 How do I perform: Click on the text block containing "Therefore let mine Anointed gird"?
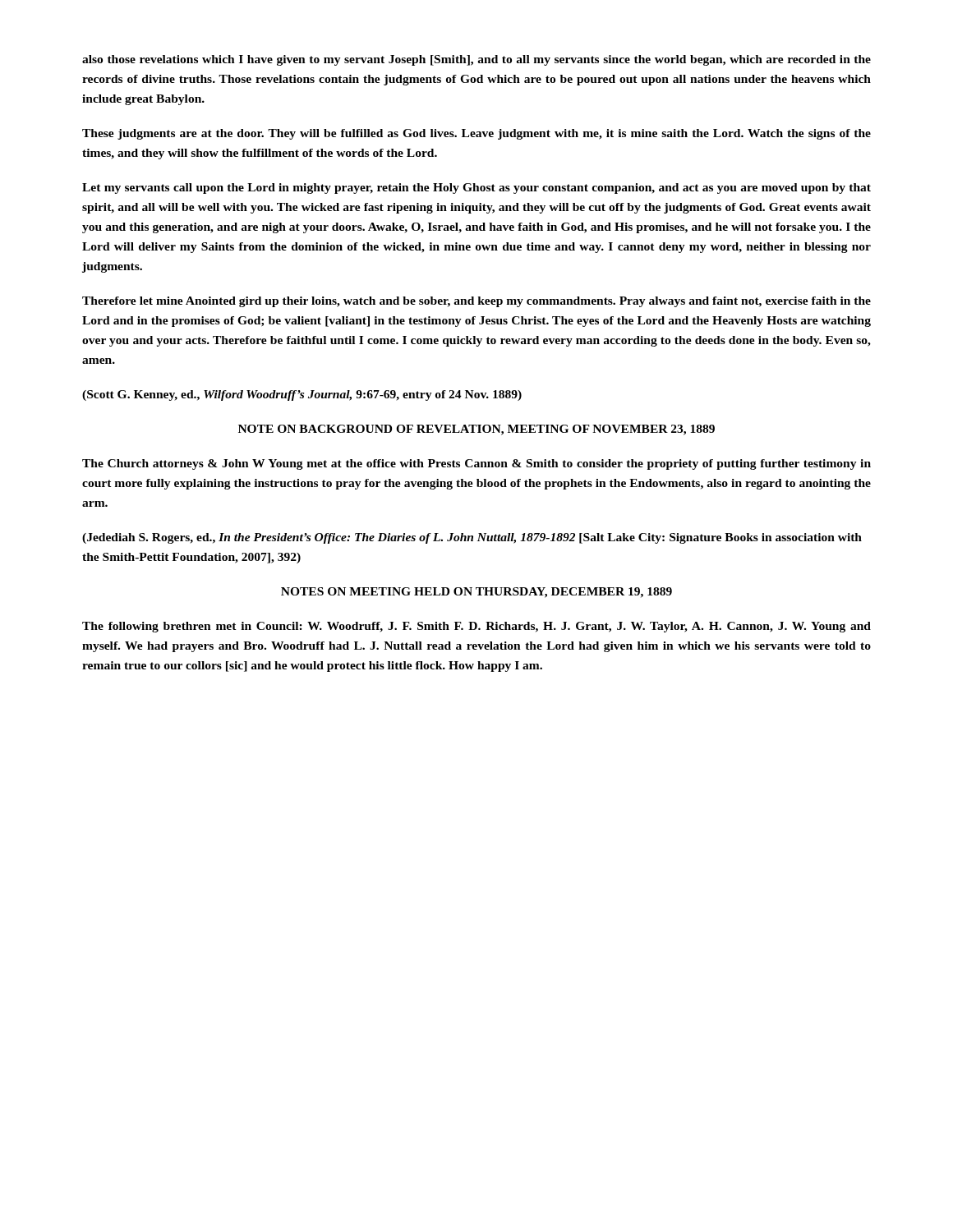pyautogui.click(x=476, y=330)
